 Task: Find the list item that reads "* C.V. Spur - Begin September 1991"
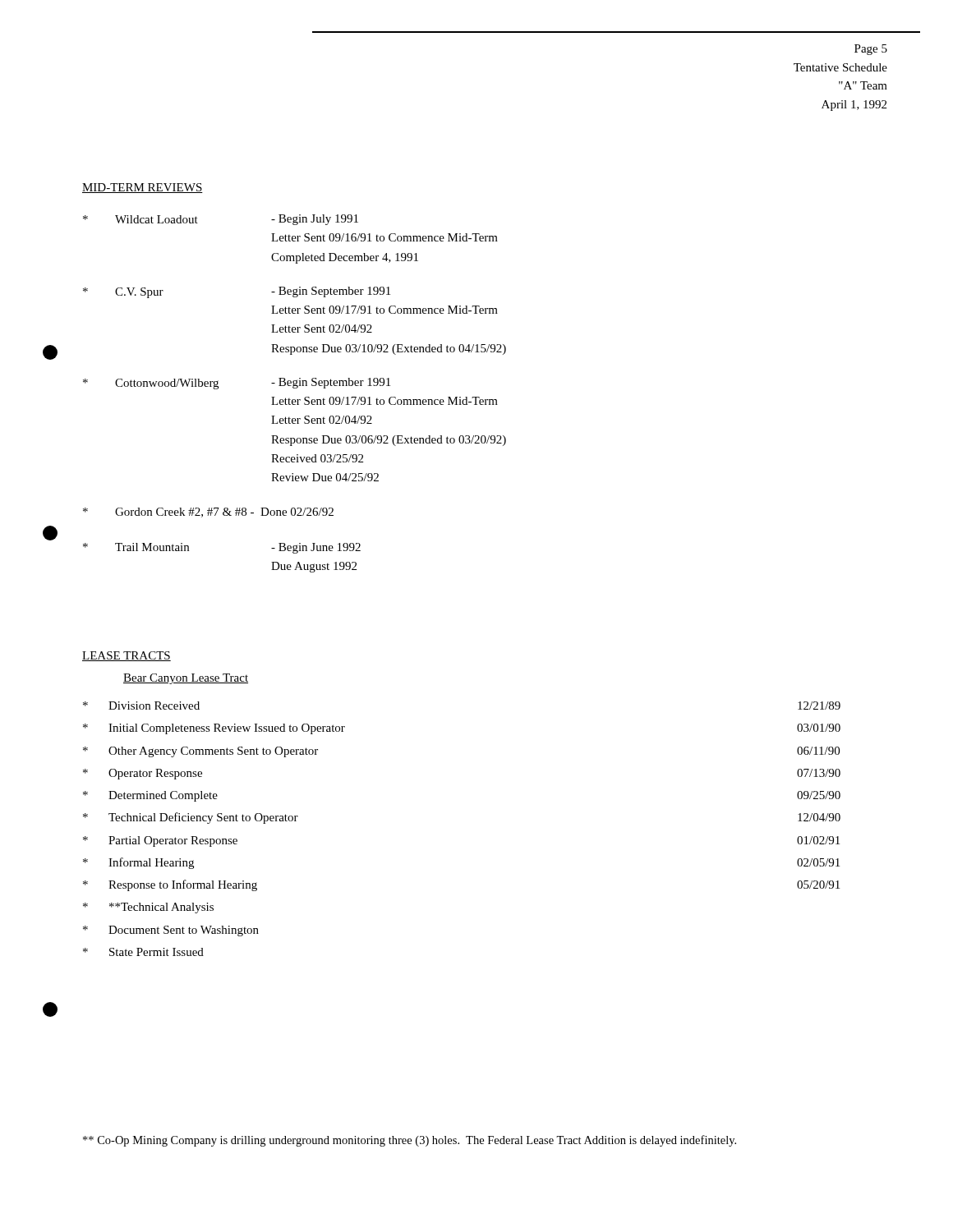coord(485,320)
